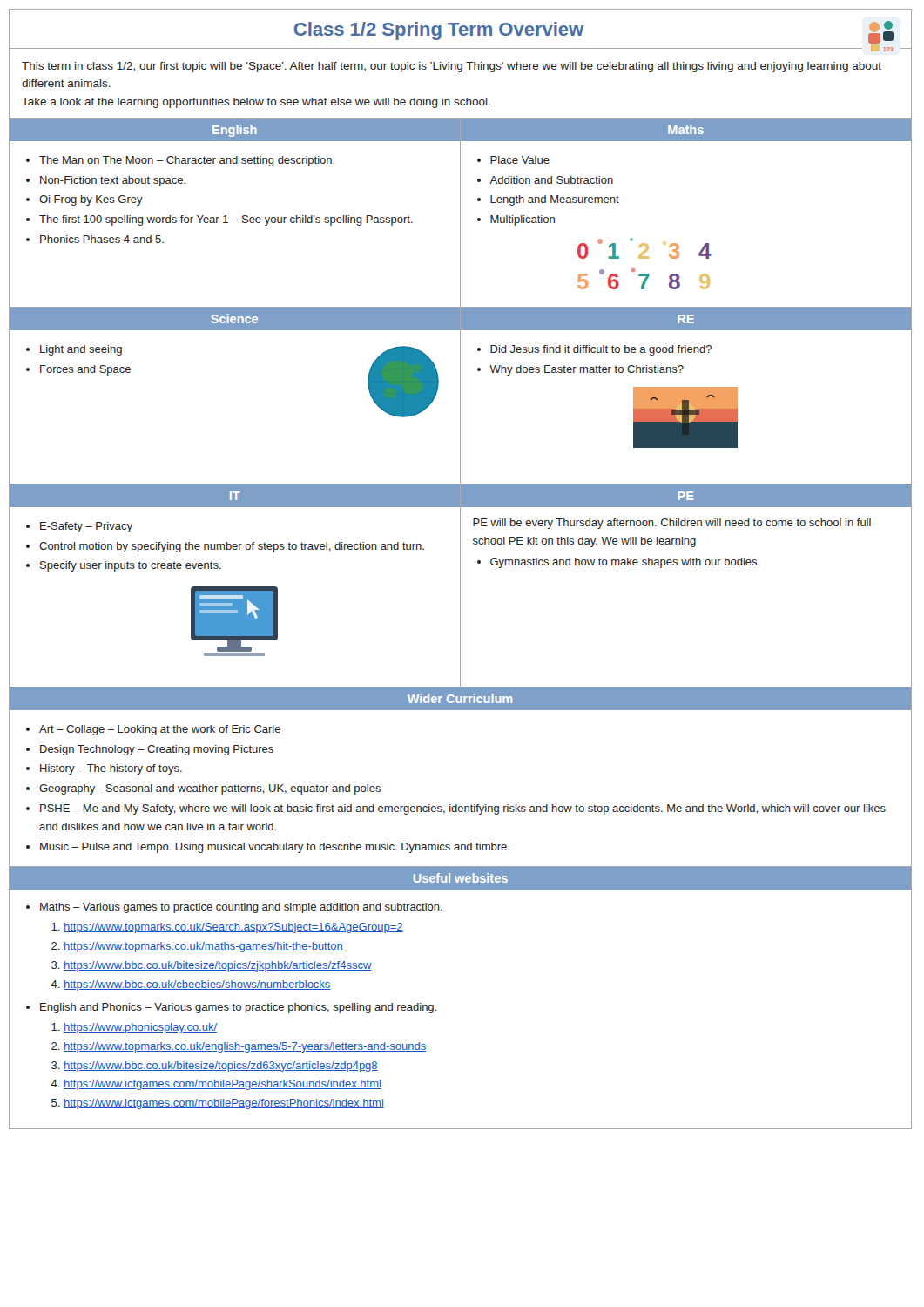Image resolution: width=924 pixels, height=1307 pixels.
Task: Find the block on this page that starts "Maths – Various games to"
Action: click(x=241, y=908)
